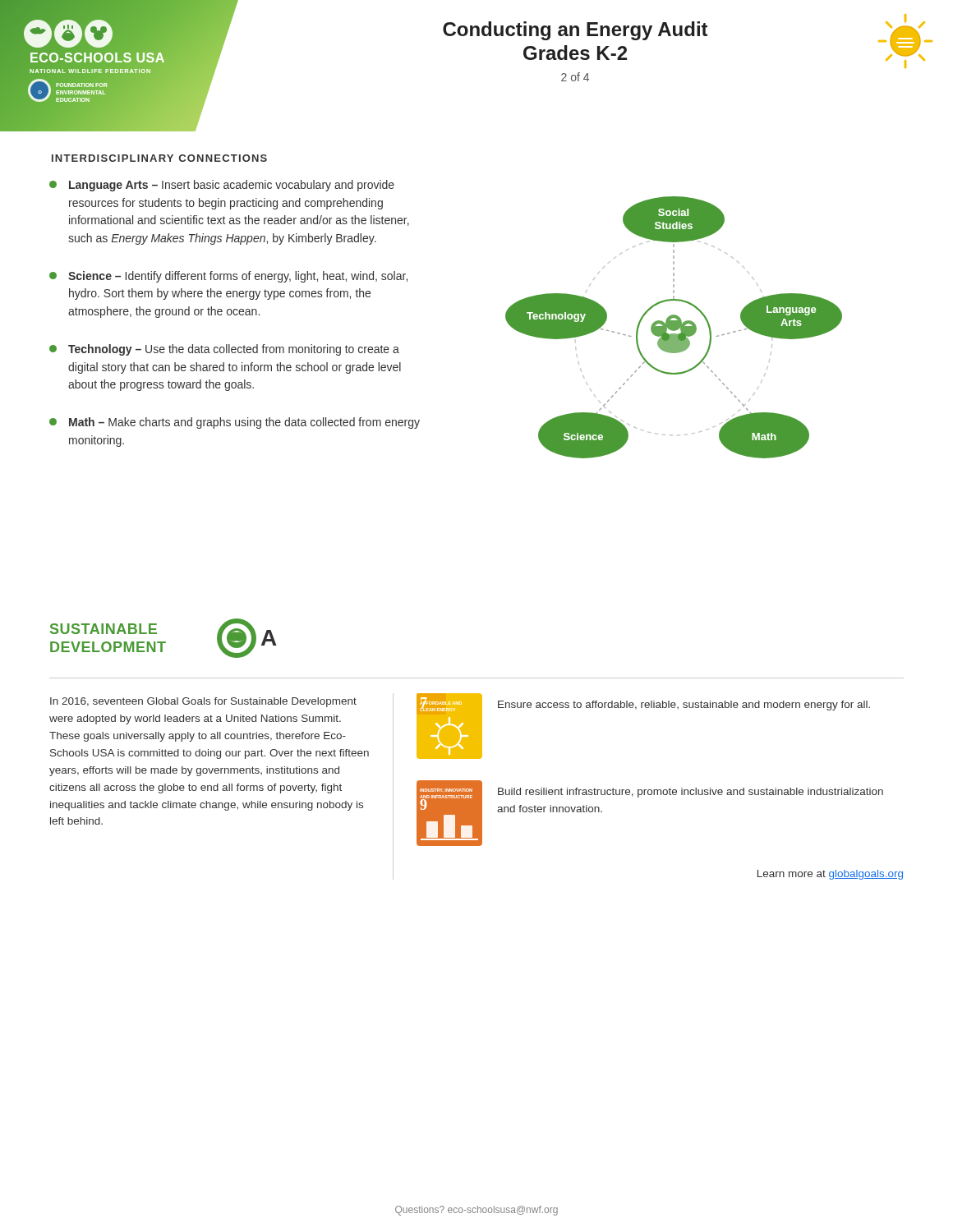This screenshot has height=1232, width=953.
Task: Find the block on this page that starts "Language Arts – Insert"
Action: click(x=238, y=212)
